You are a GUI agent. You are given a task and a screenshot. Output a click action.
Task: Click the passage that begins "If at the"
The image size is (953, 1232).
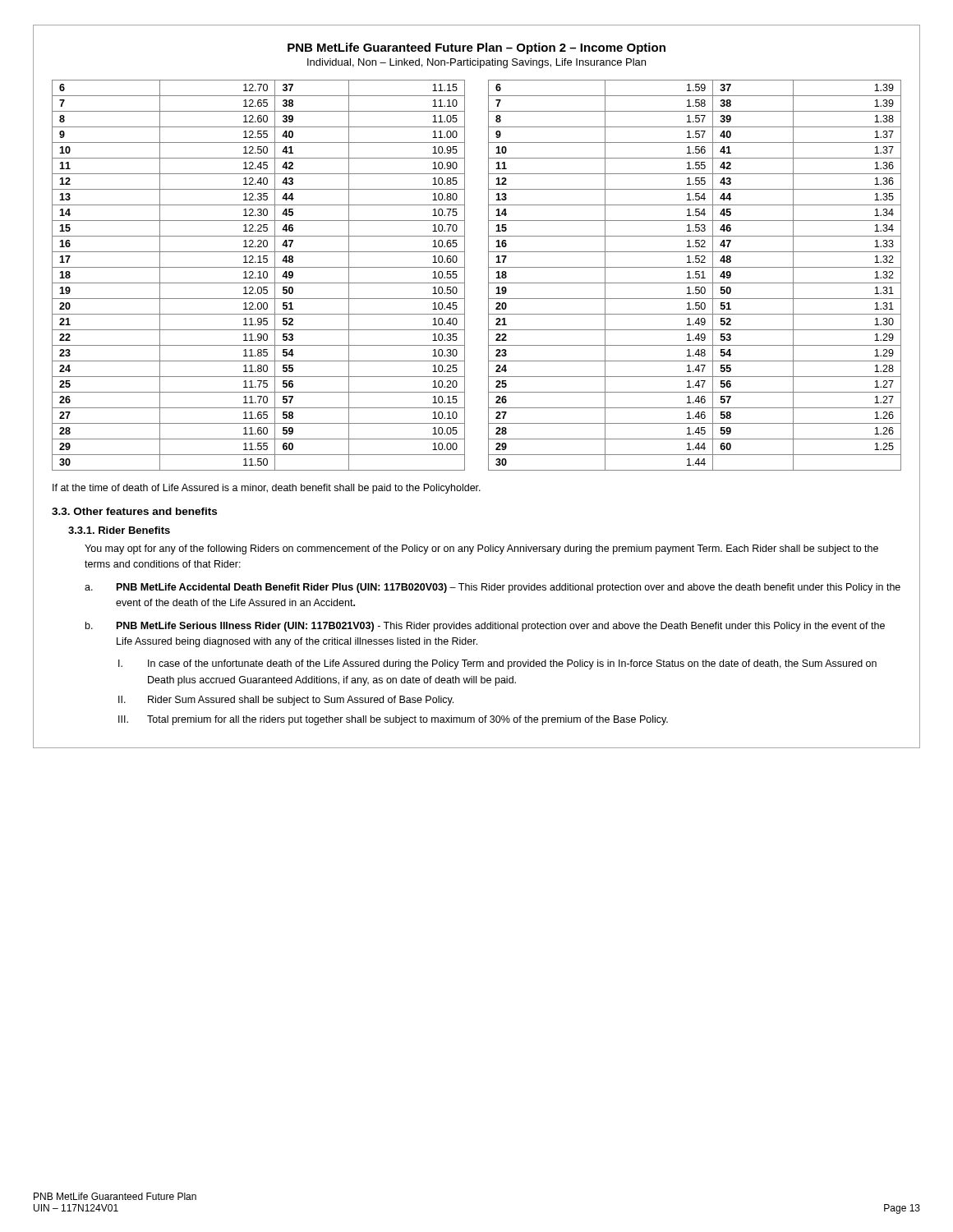click(266, 488)
